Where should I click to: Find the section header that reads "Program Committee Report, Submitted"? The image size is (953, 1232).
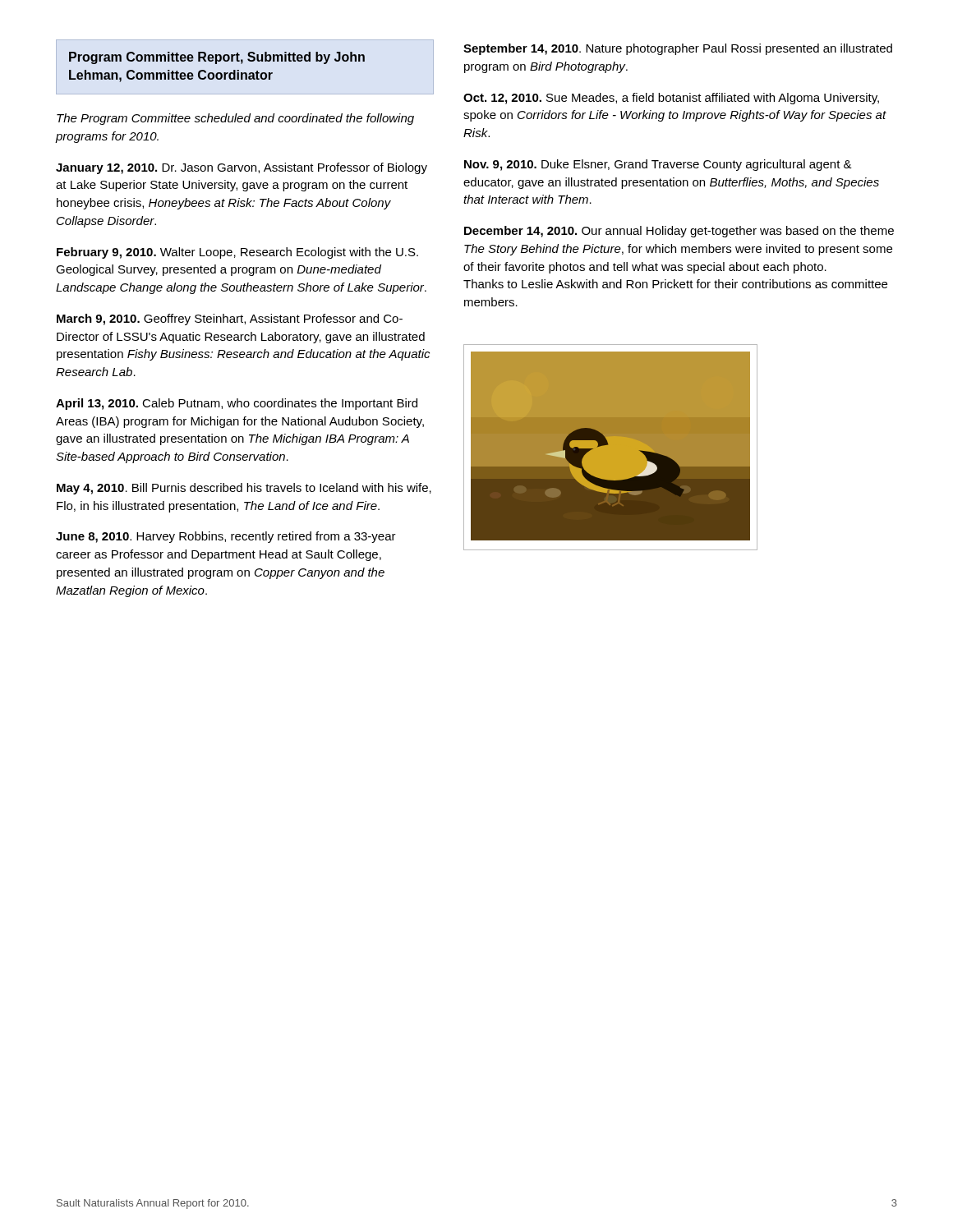[x=217, y=66]
